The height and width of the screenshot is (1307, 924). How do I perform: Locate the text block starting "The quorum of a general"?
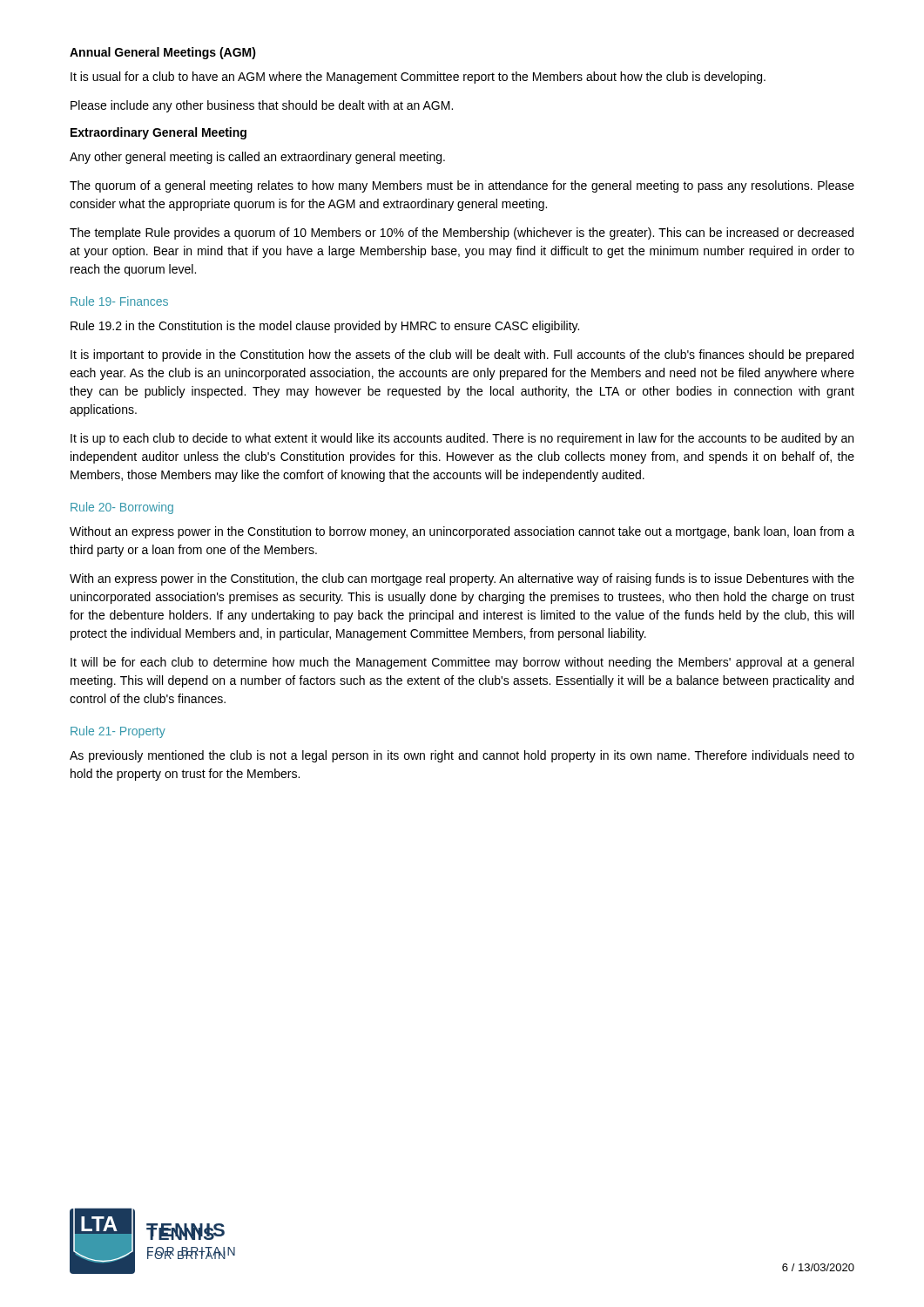(462, 195)
